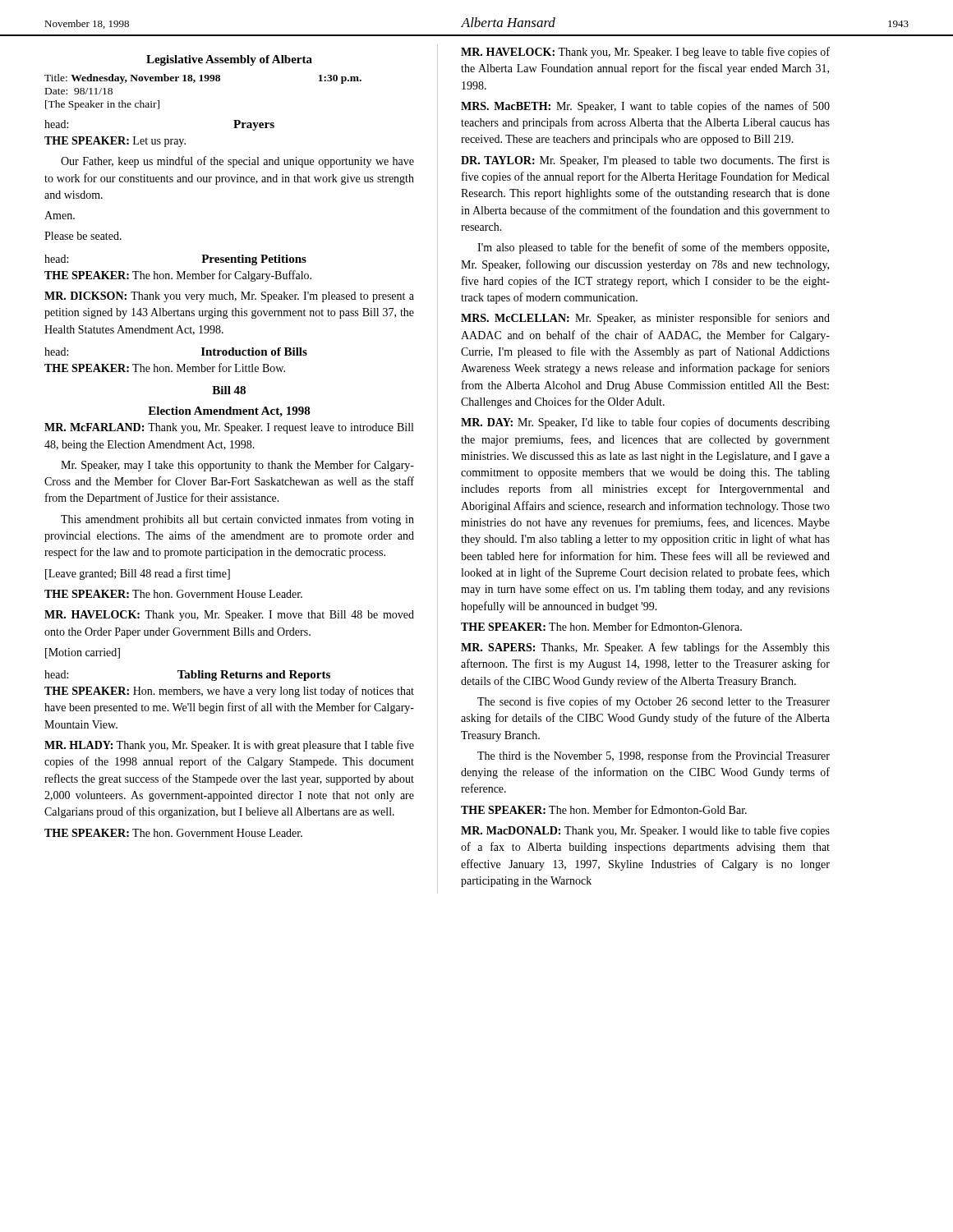Select the text block starting "THE SPEAKER: Hon. members, we have"

pos(229,708)
